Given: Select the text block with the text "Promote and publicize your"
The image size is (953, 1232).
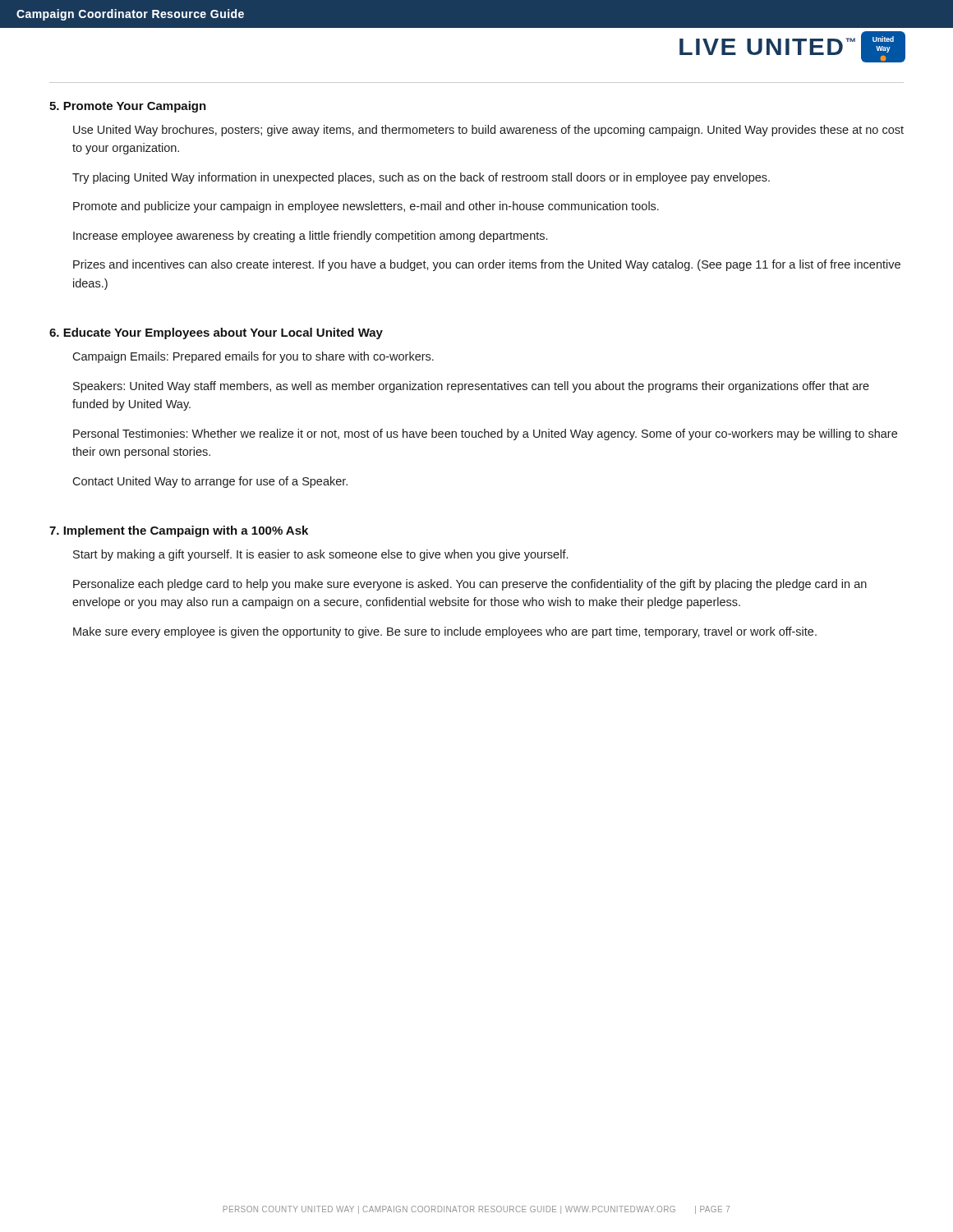Looking at the screenshot, I should pos(366,206).
